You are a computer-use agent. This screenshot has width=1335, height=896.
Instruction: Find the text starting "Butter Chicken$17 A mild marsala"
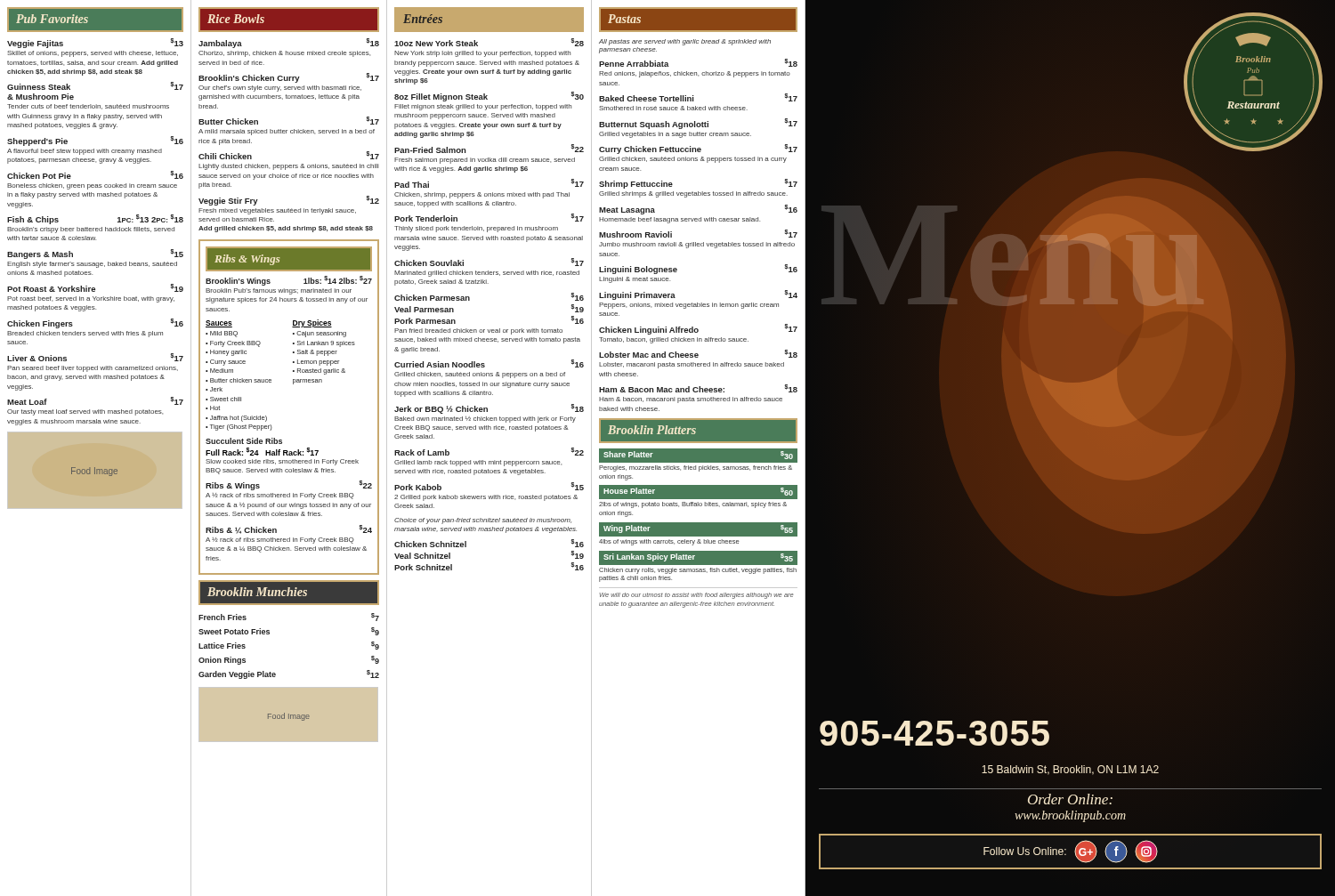pos(289,131)
